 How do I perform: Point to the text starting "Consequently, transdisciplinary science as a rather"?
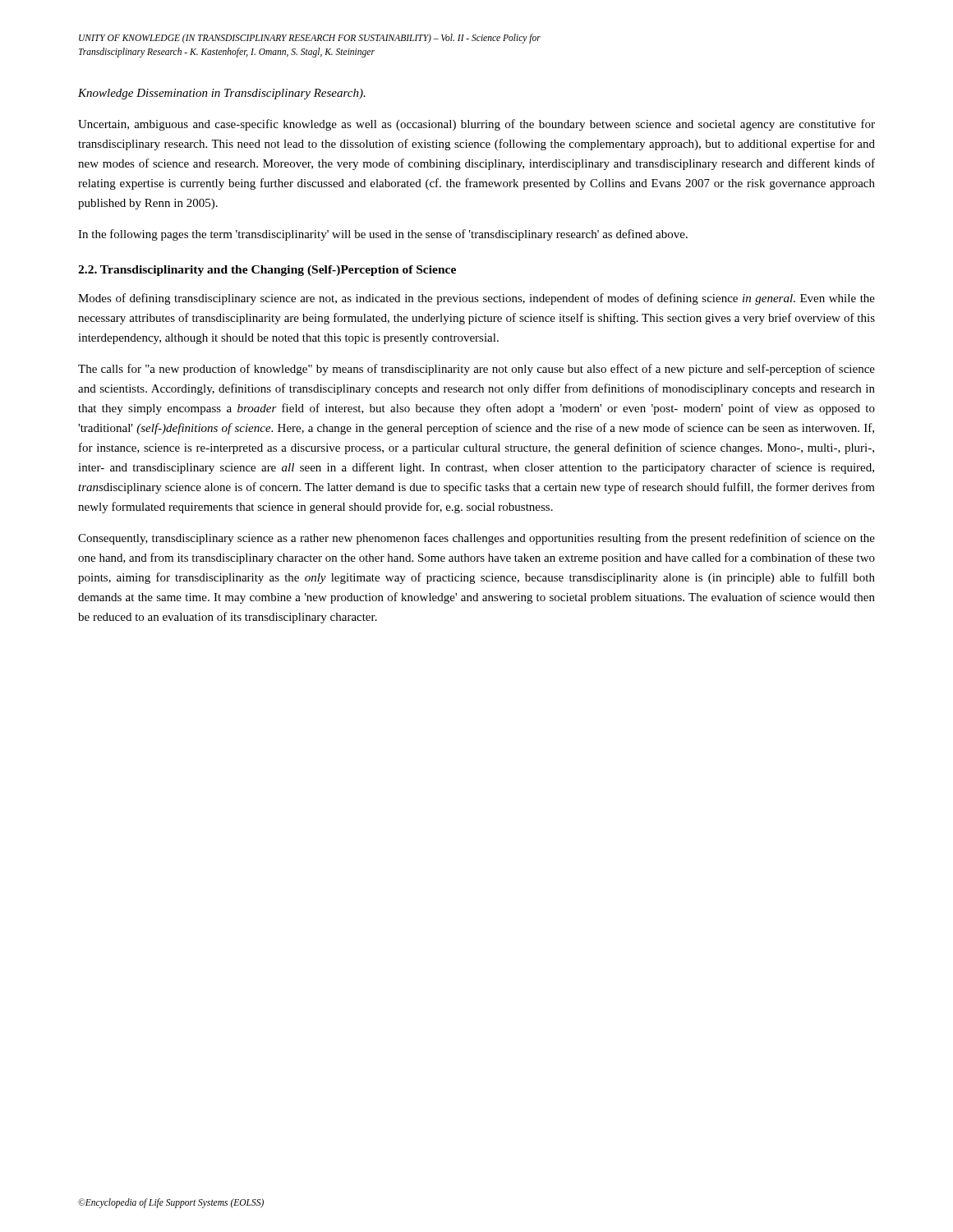(x=476, y=577)
